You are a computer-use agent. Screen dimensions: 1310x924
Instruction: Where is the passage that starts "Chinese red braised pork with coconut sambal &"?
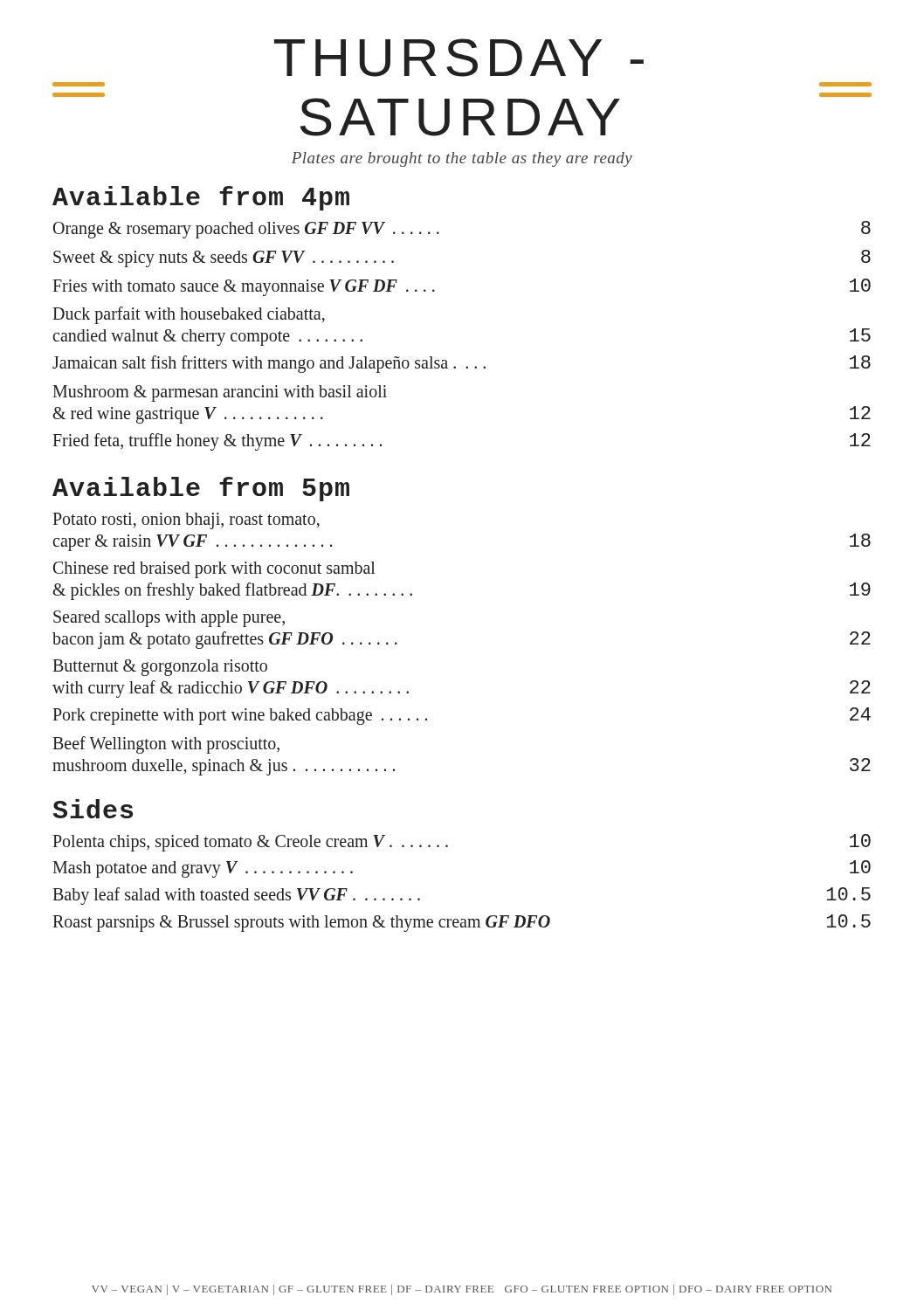(214, 570)
